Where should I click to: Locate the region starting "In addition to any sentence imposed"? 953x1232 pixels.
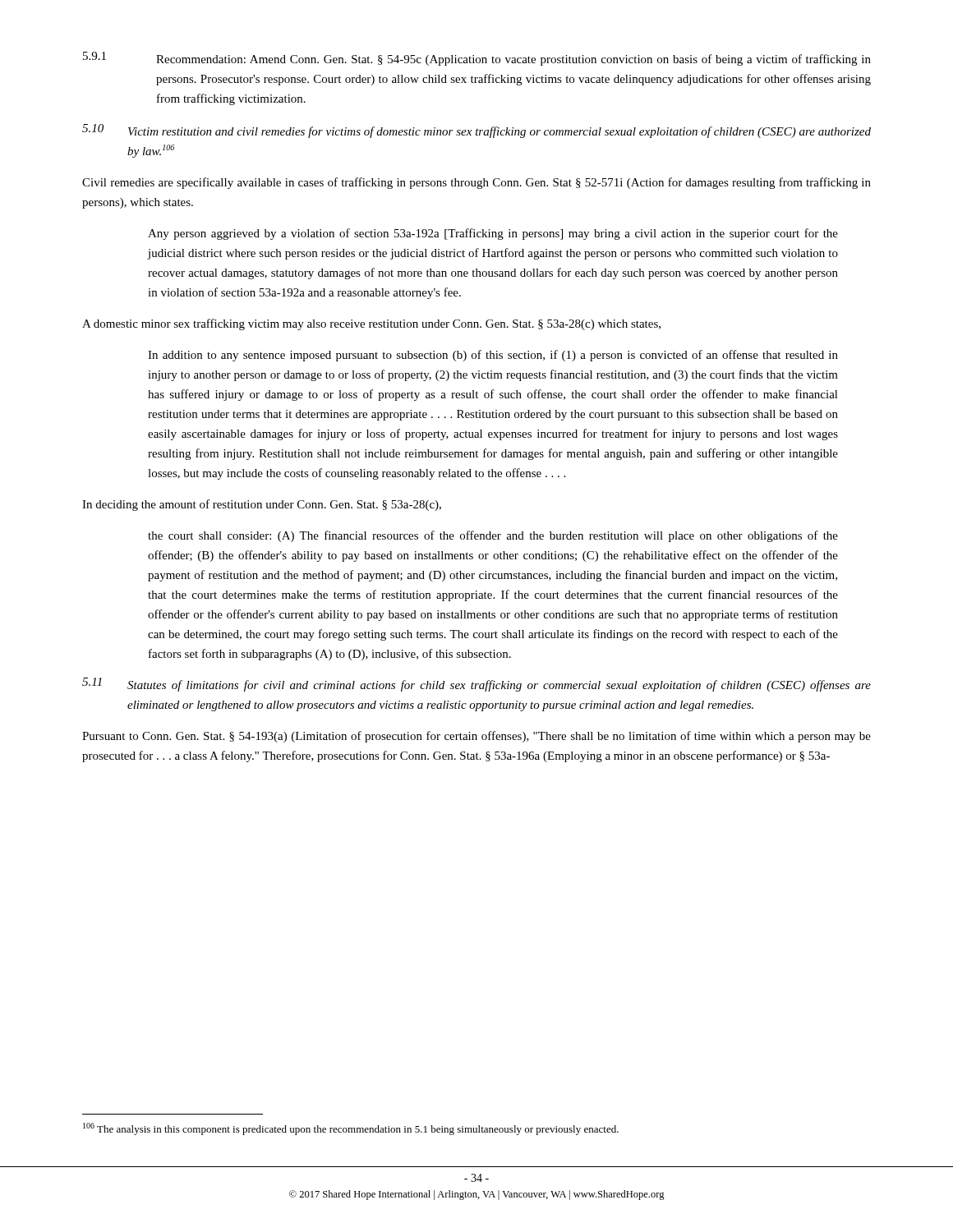493,414
